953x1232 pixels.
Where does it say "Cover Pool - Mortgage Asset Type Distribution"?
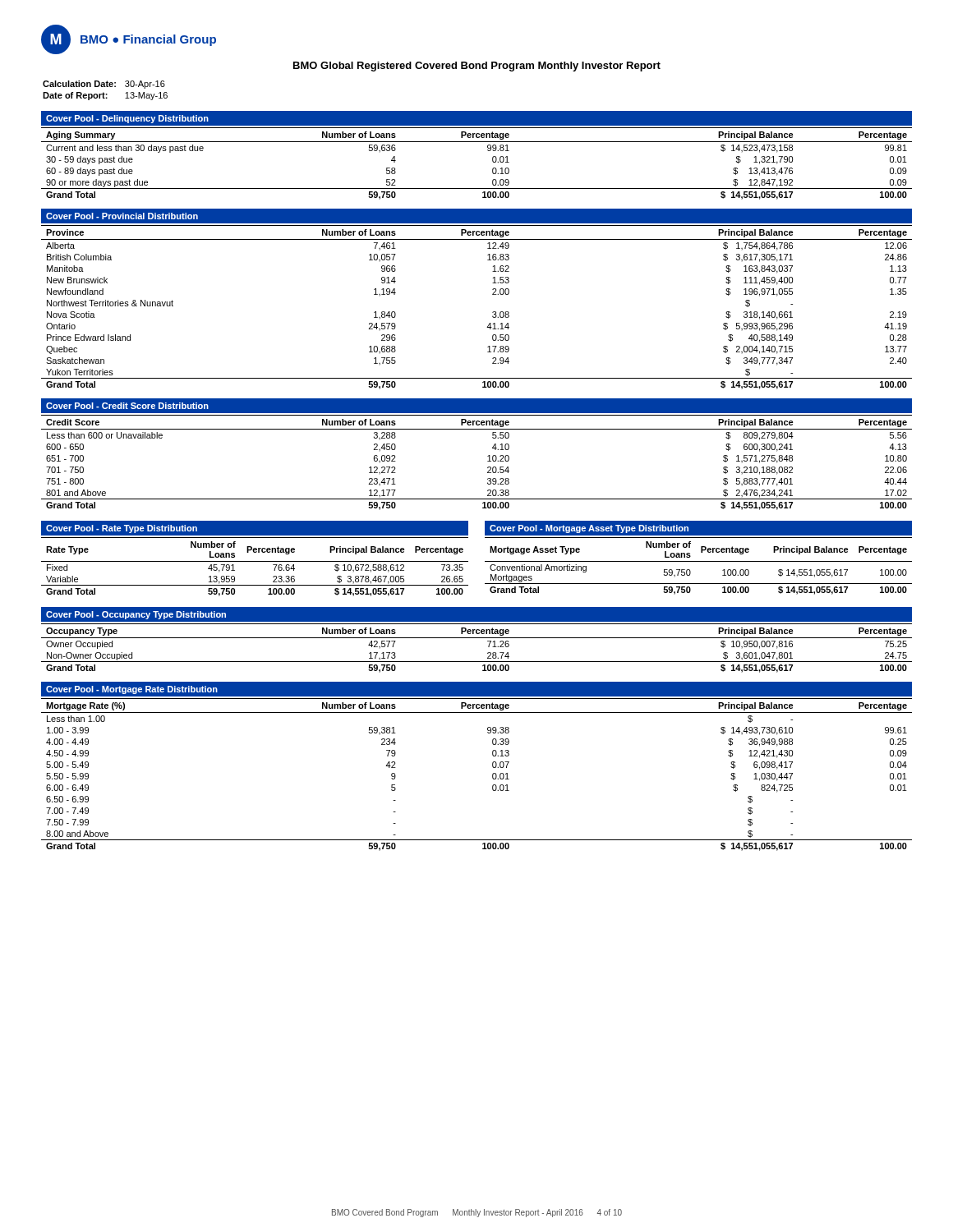point(589,528)
